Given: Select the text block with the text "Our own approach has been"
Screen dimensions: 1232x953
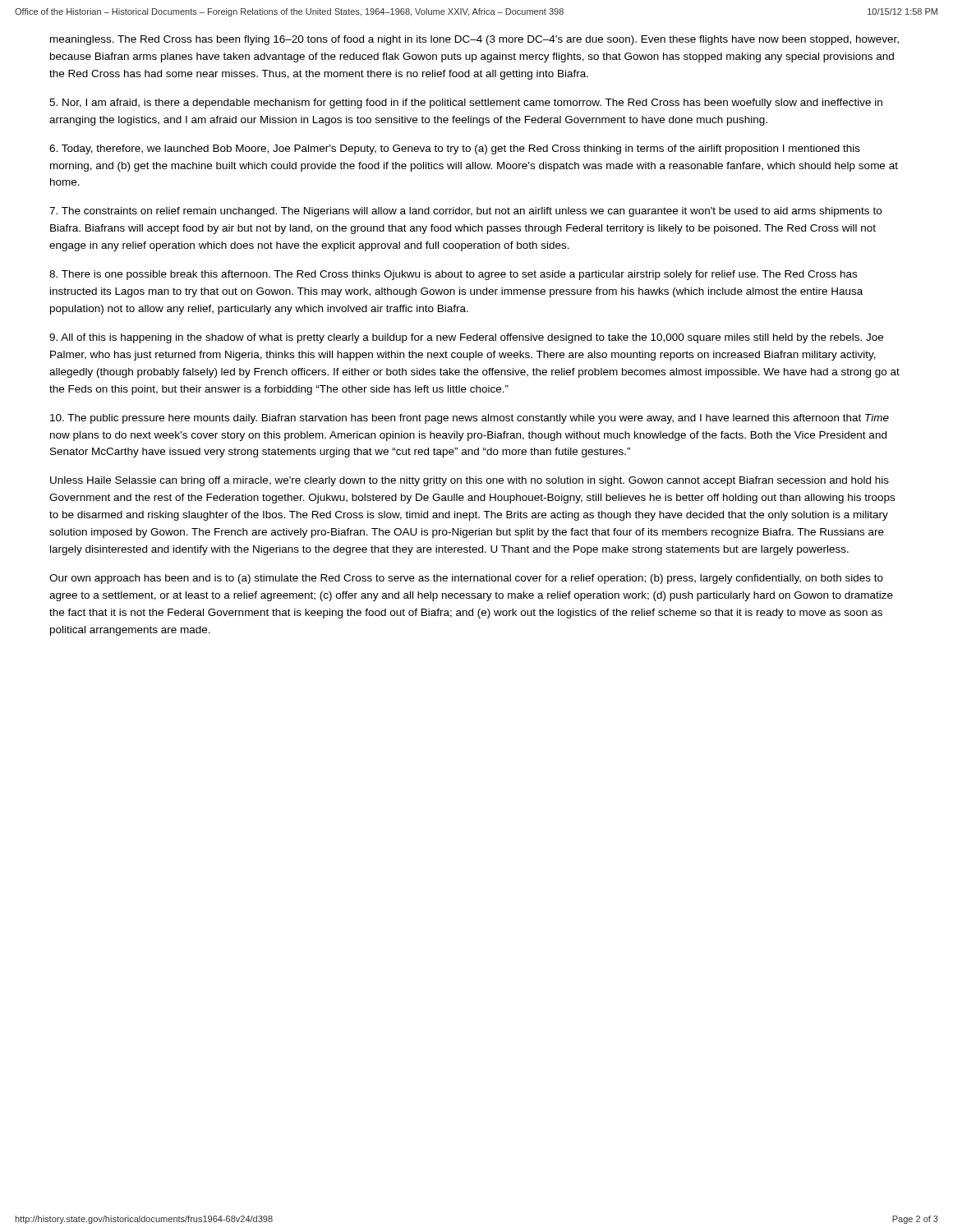Looking at the screenshot, I should pyautogui.click(x=471, y=604).
